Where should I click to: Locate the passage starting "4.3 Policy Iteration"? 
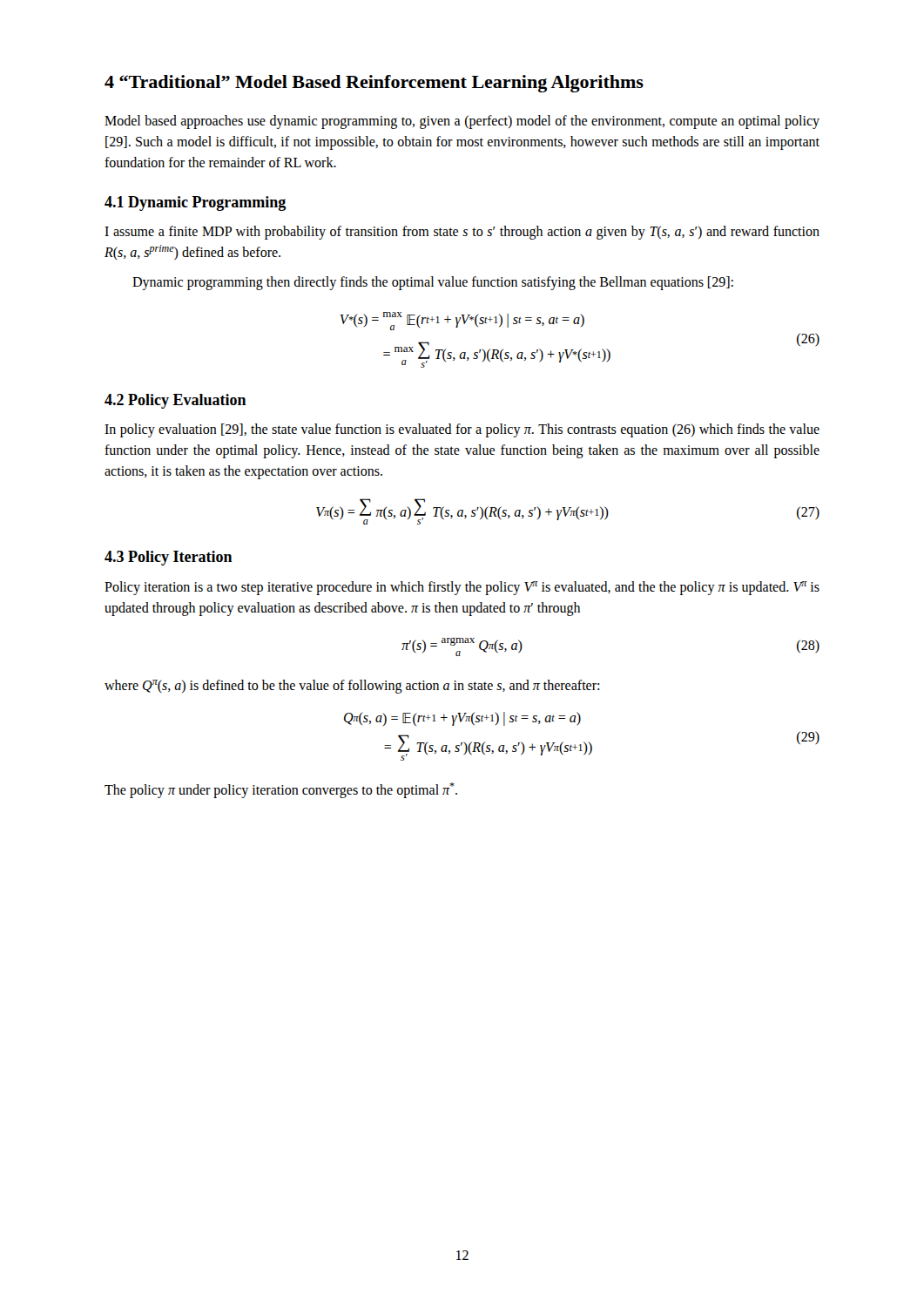point(169,558)
